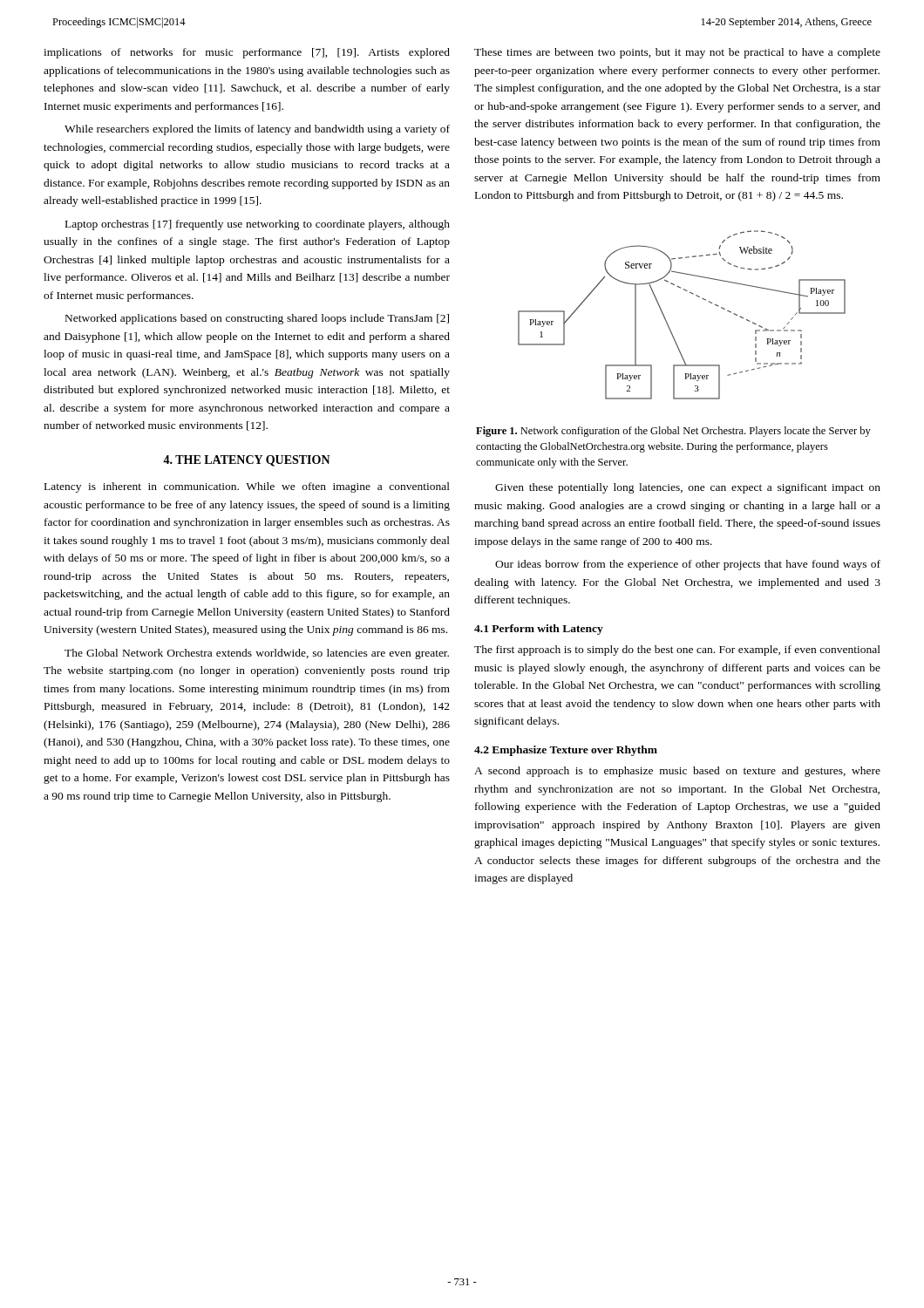
Task: Click where it says "4.2 Emphasize Texture over Rhythm"
Action: (x=566, y=749)
